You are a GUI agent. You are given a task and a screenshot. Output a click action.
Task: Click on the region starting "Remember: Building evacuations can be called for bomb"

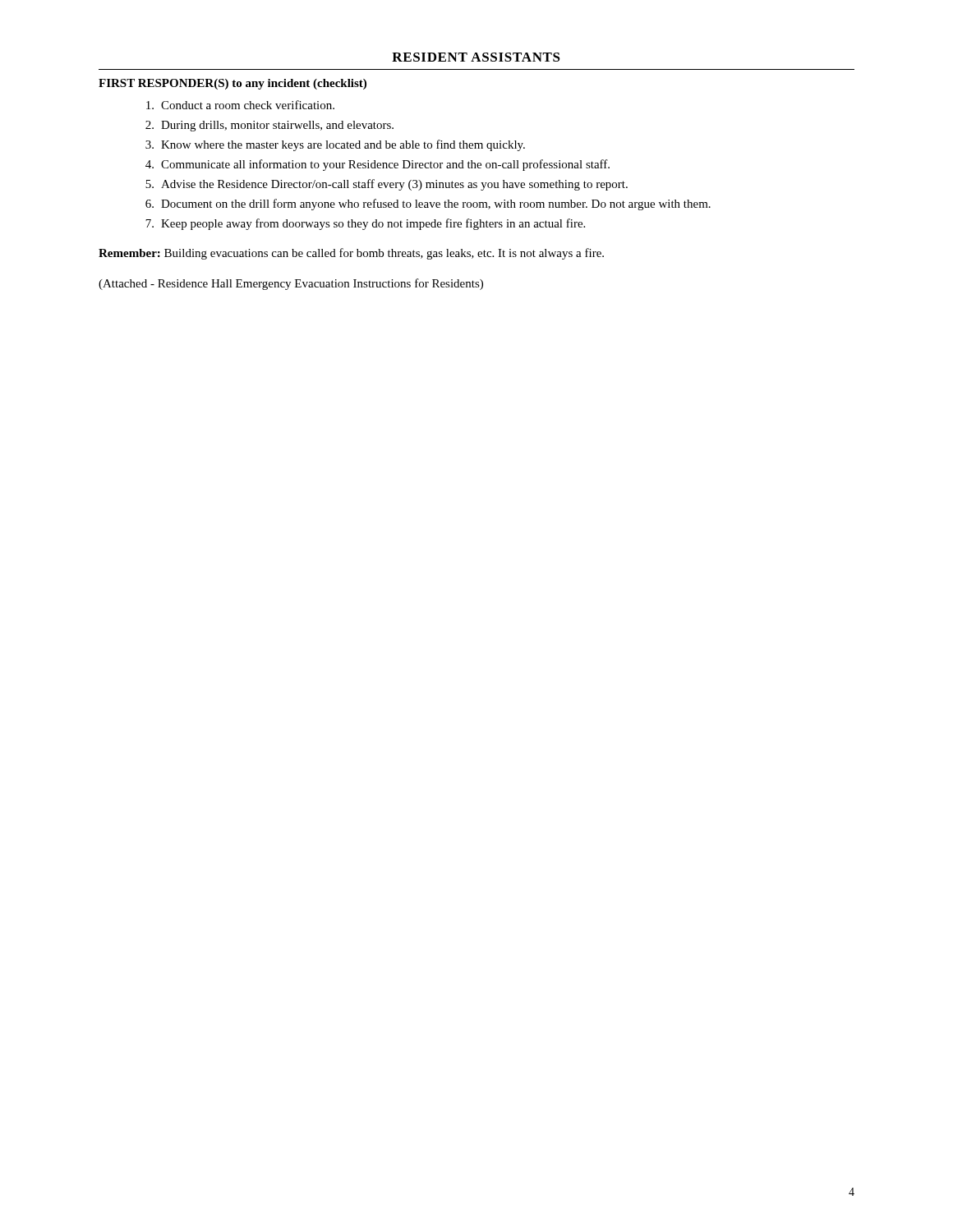click(x=352, y=253)
